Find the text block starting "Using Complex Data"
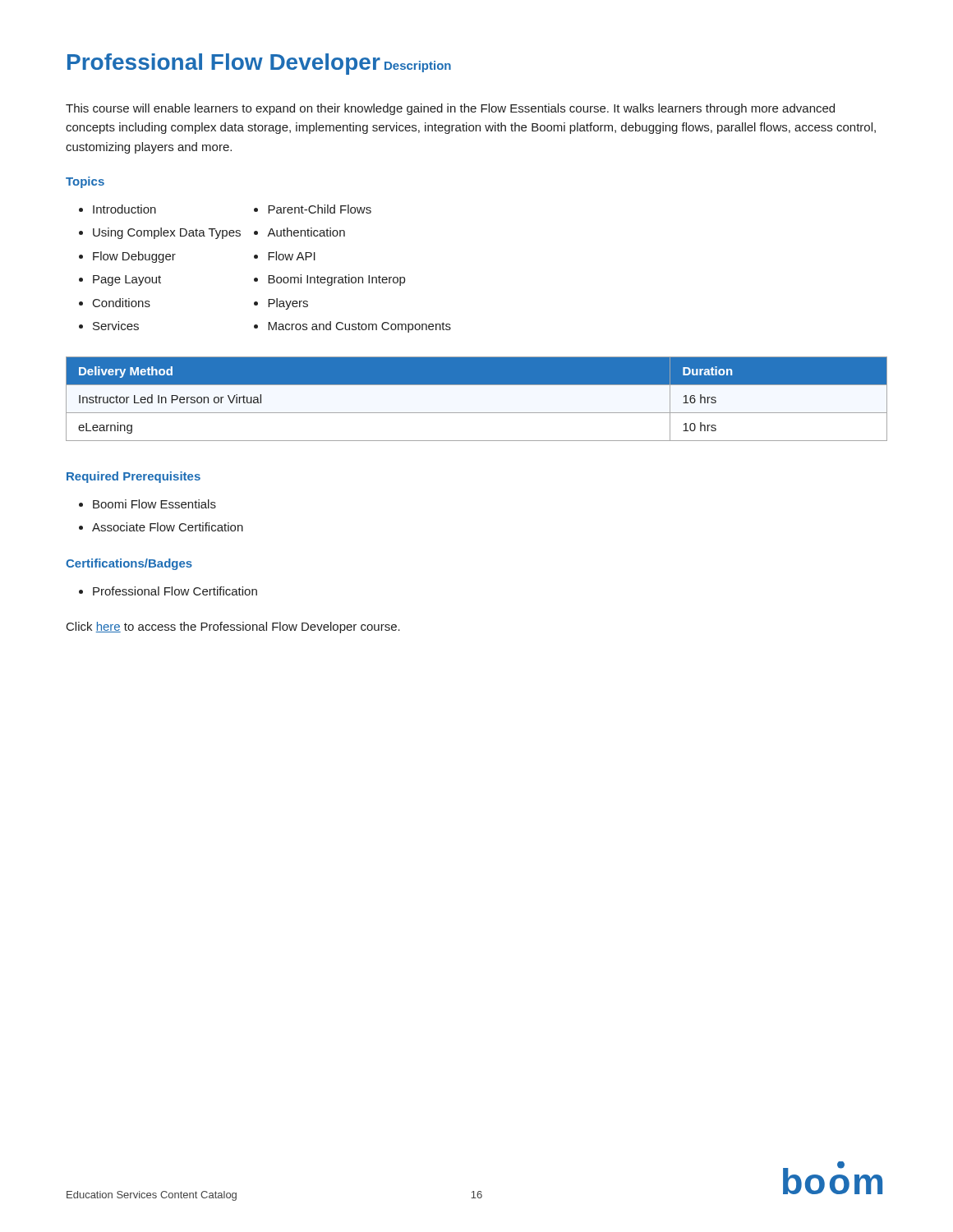 point(167,233)
